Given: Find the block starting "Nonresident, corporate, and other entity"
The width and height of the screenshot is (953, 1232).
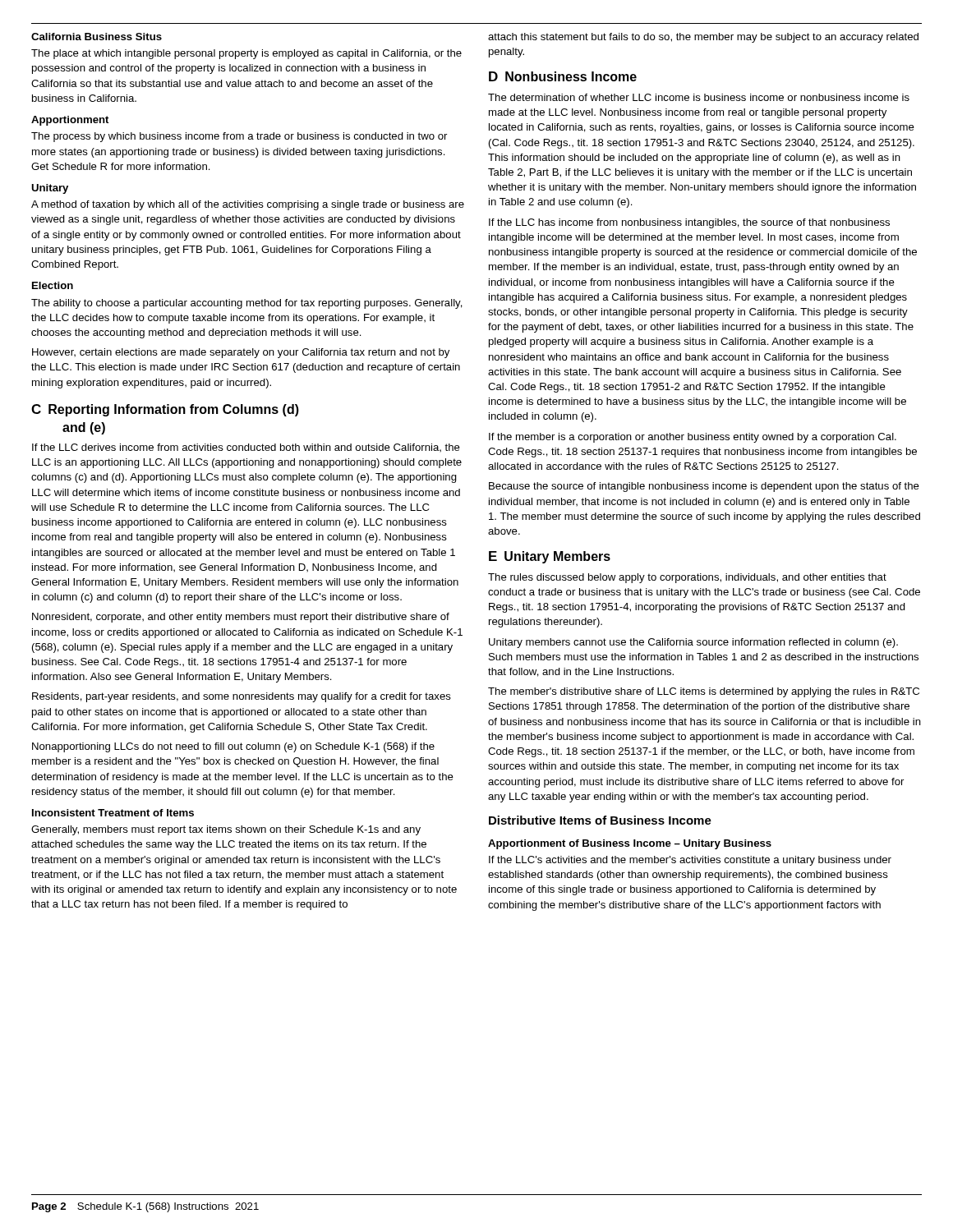Looking at the screenshot, I should point(248,647).
